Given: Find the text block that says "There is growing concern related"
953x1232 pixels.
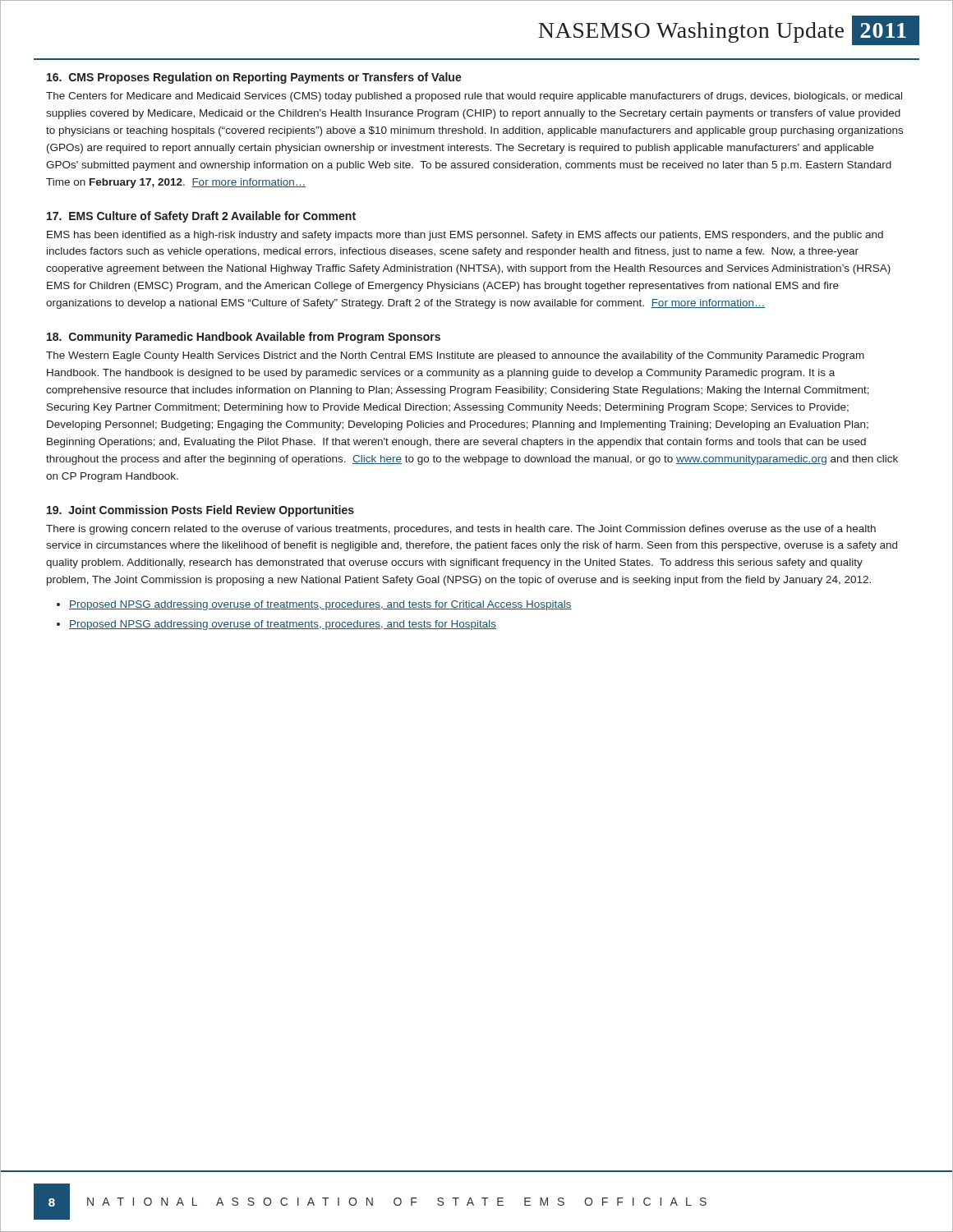Looking at the screenshot, I should coord(472,554).
